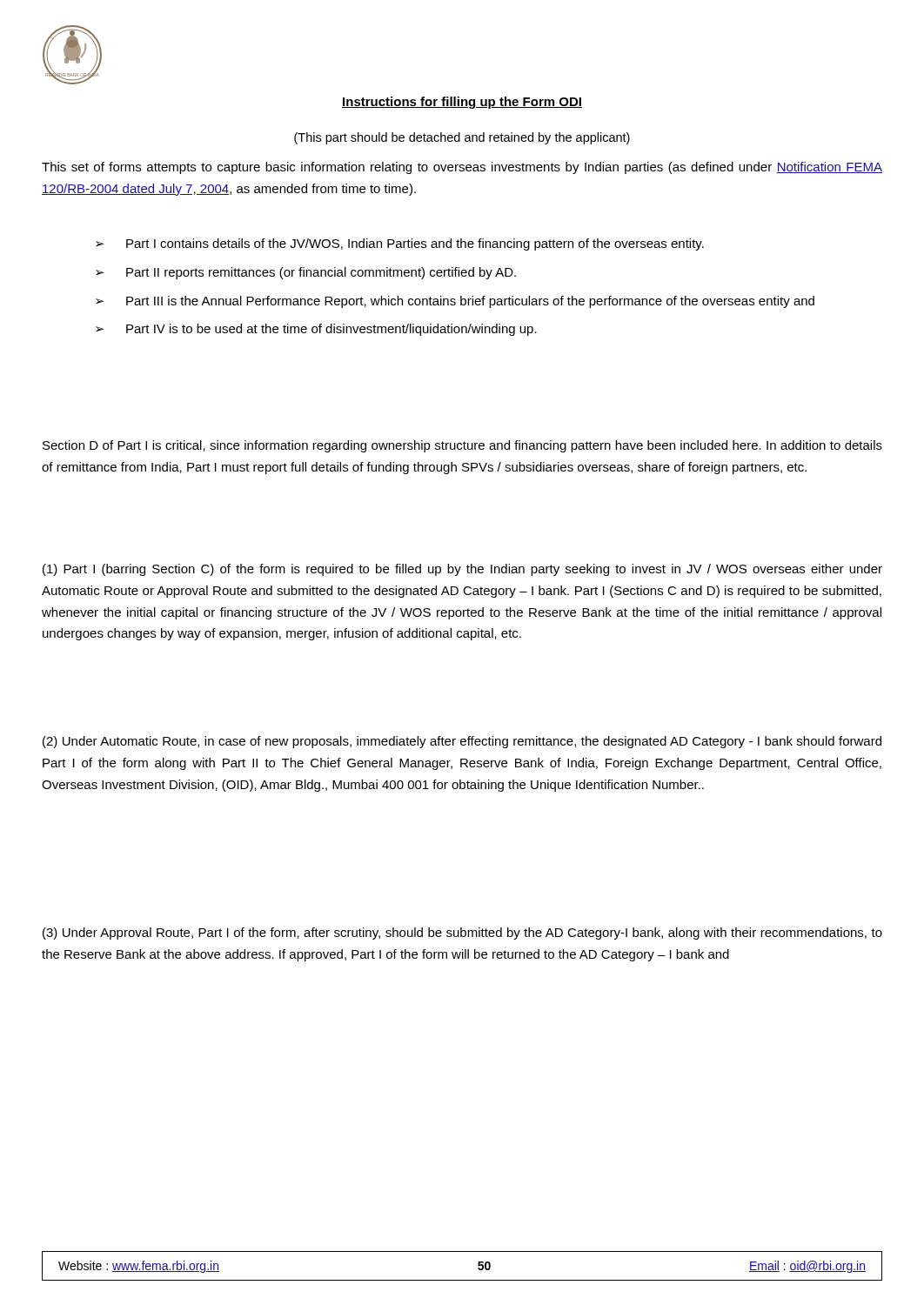The image size is (924, 1305).
Task: Navigate to the text starting "(2) Under Automatic Route, in"
Action: tap(462, 762)
